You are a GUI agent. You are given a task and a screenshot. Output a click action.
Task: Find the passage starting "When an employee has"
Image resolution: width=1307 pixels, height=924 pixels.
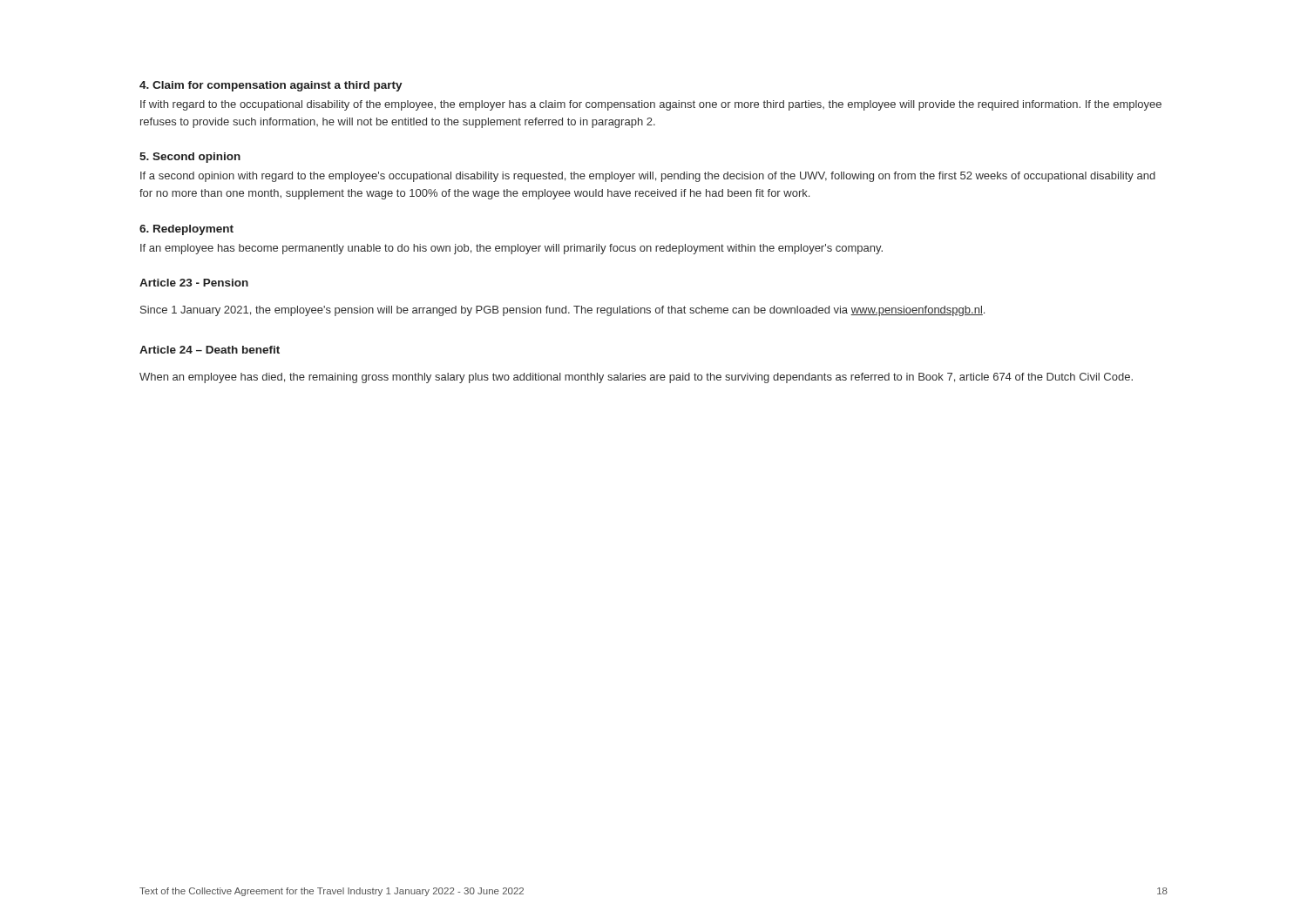[637, 377]
